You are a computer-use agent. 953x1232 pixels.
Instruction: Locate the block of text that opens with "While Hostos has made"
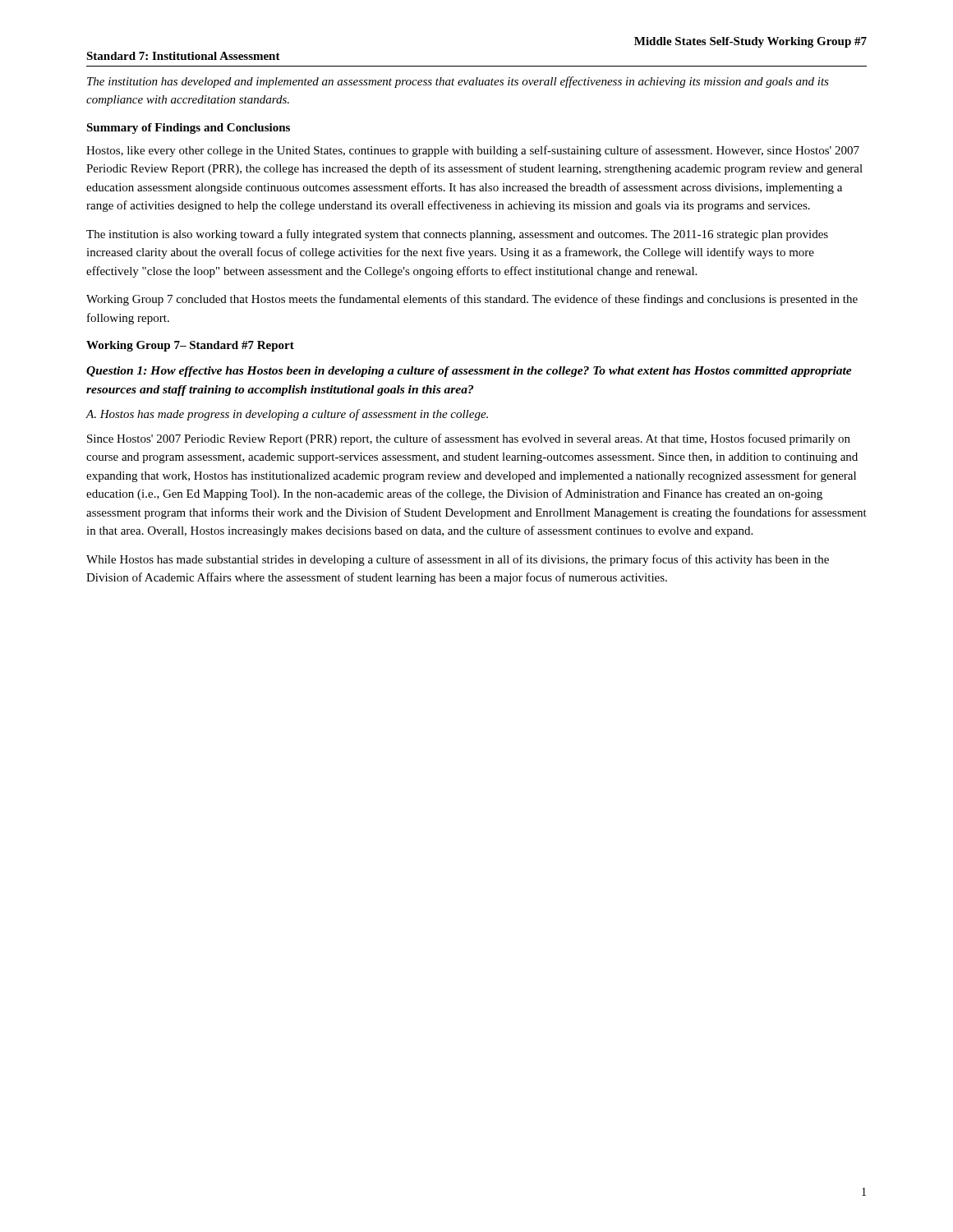(458, 568)
